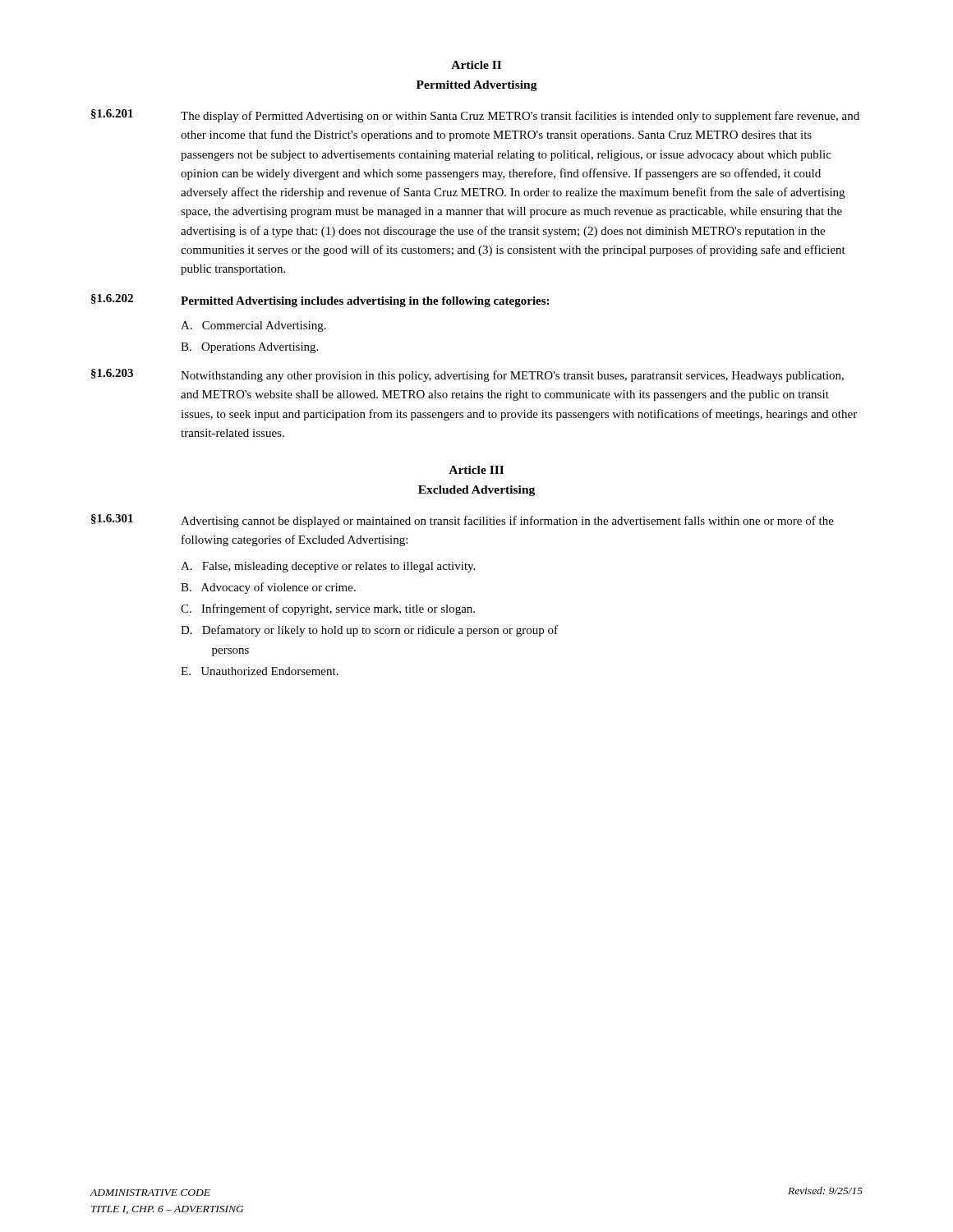Select the text block starting "E. Unauthorized Endorsement."
The height and width of the screenshot is (1232, 953).
pyautogui.click(x=260, y=671)
